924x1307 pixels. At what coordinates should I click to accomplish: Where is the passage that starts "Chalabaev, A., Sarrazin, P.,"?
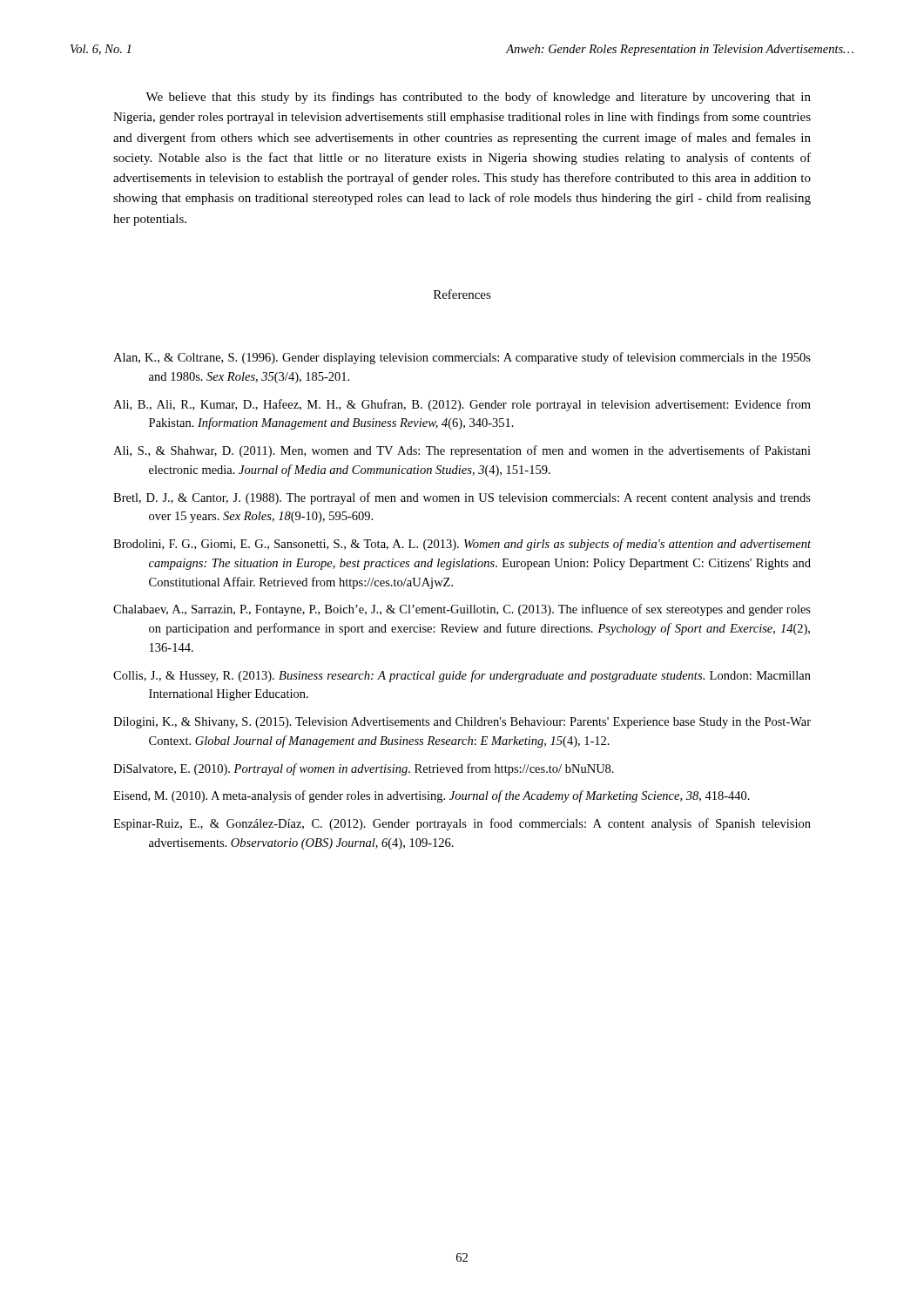pos(462,628)
